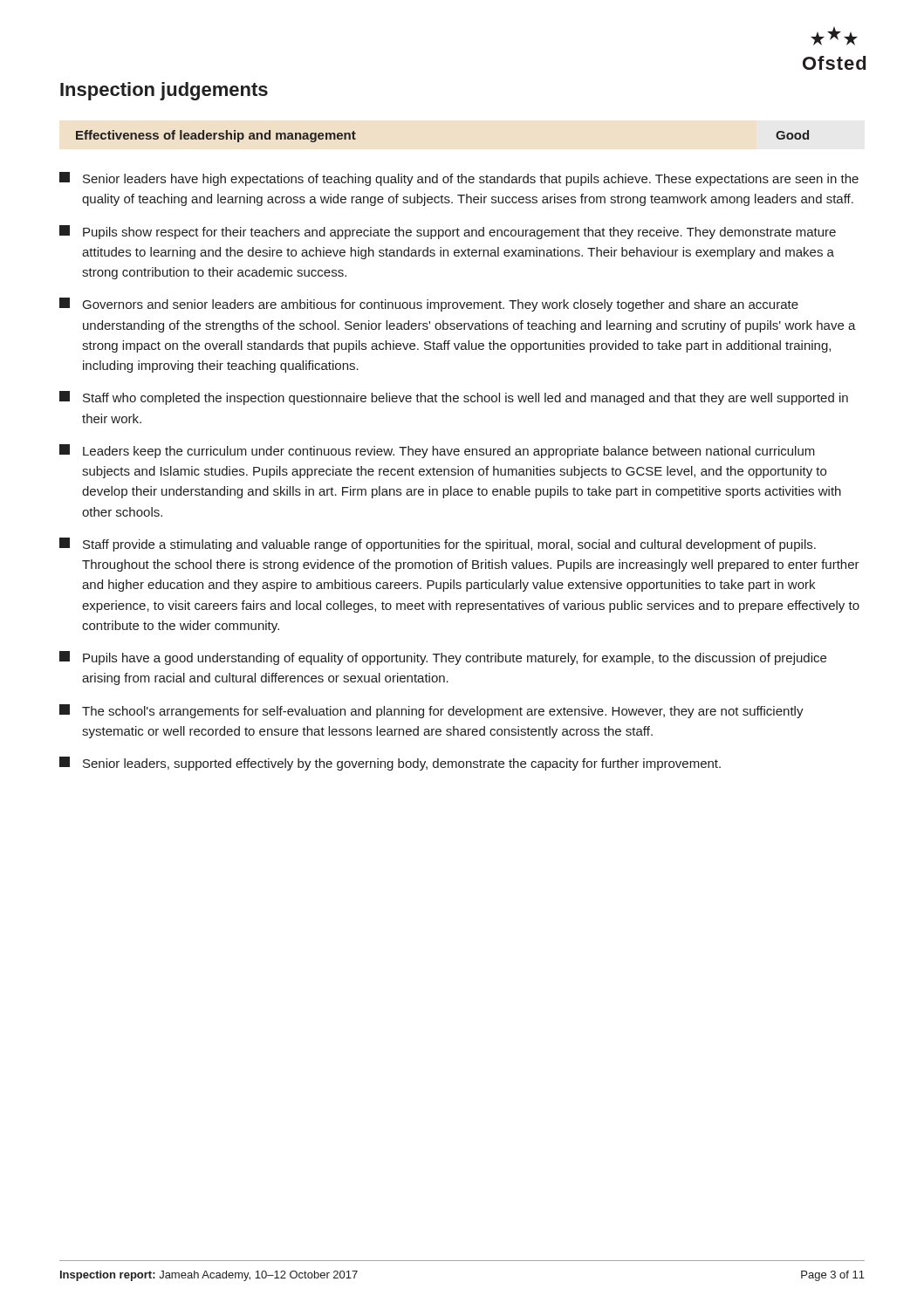Image resolution: width=924 pixels, height=1309 pixels.
Task: Locate the list item that says "Staff who completed the inspection"
Action: point(462,408)
